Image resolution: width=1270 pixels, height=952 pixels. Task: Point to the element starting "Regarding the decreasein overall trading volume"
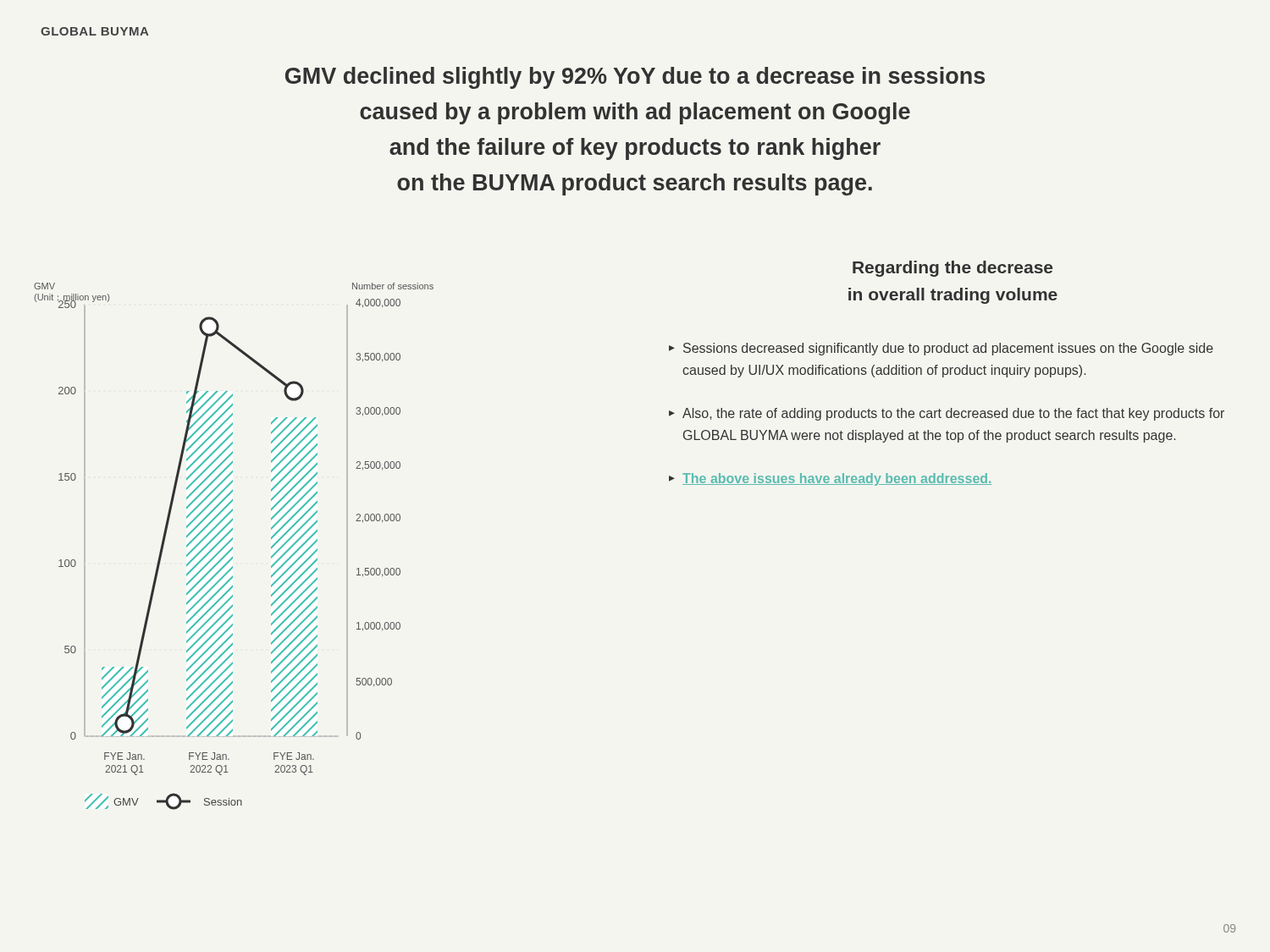point(952,280)
